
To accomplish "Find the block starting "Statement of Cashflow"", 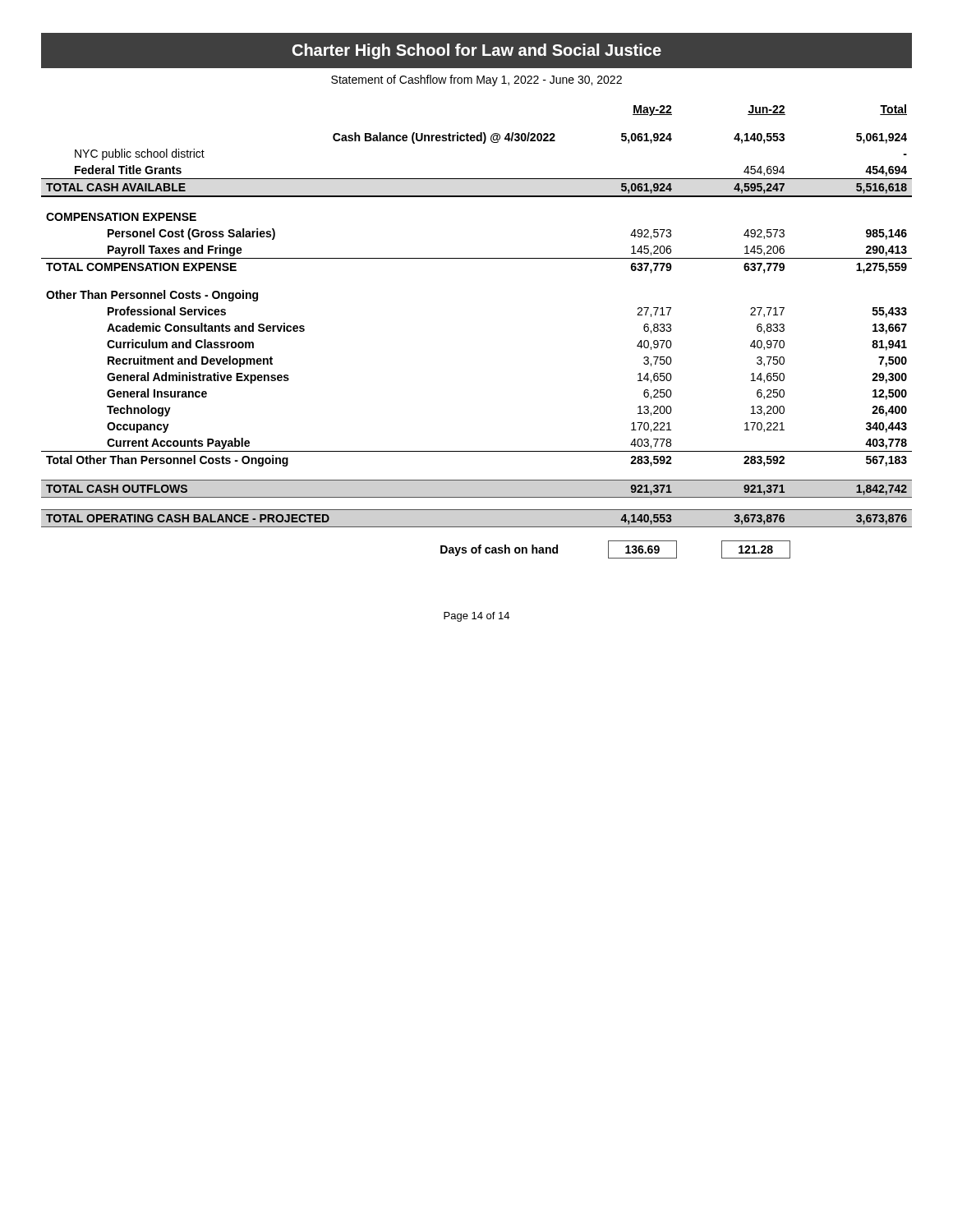I will click(476, 80).
